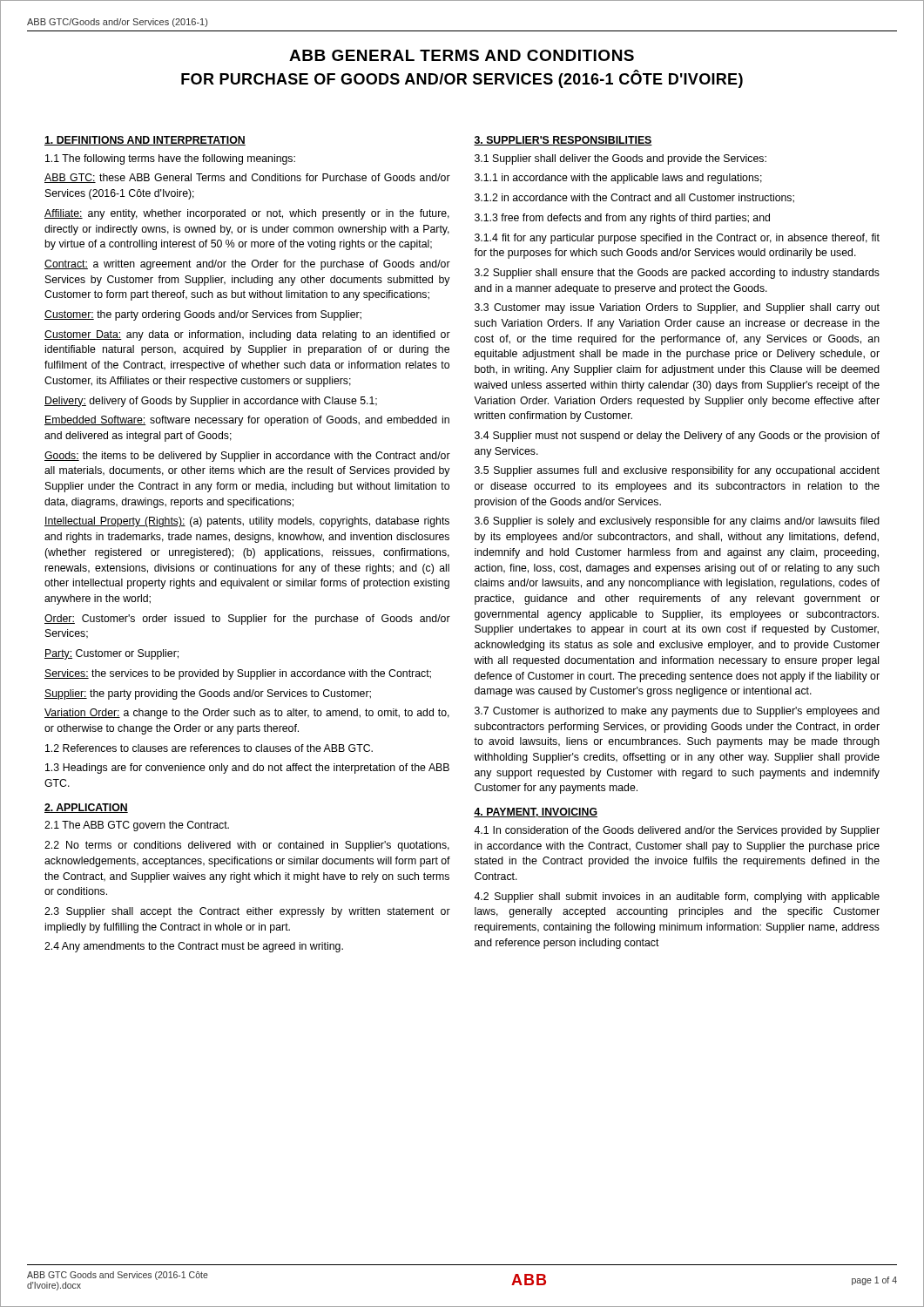Where does it say "1. DEFINITIONS AND INTERPRETATION"?
Screen dimensions: 1307x924
145,140
